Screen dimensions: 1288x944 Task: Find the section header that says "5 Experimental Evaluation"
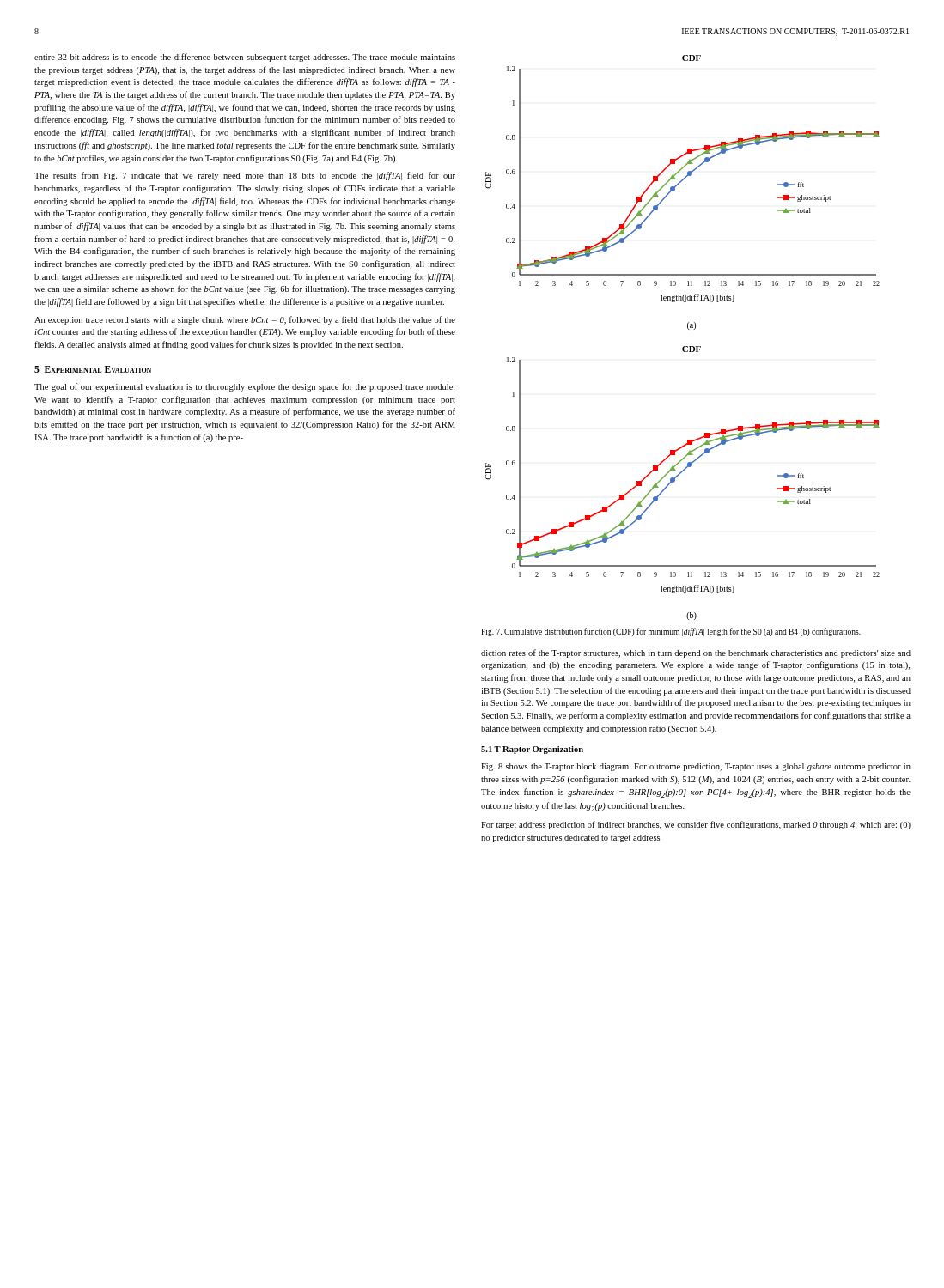pos(93,369)
